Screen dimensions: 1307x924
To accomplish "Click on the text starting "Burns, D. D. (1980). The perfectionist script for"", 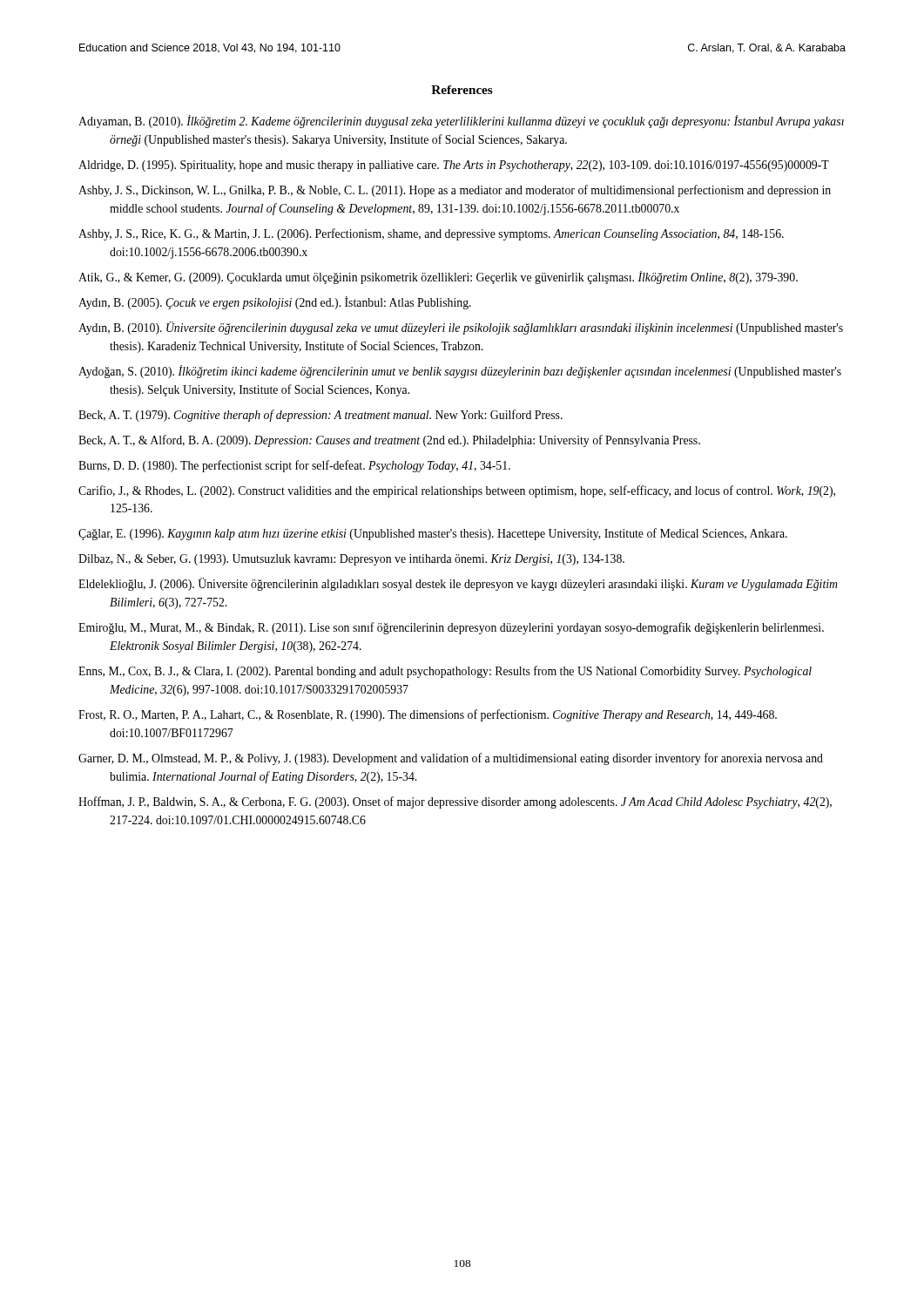I will 295,465.
